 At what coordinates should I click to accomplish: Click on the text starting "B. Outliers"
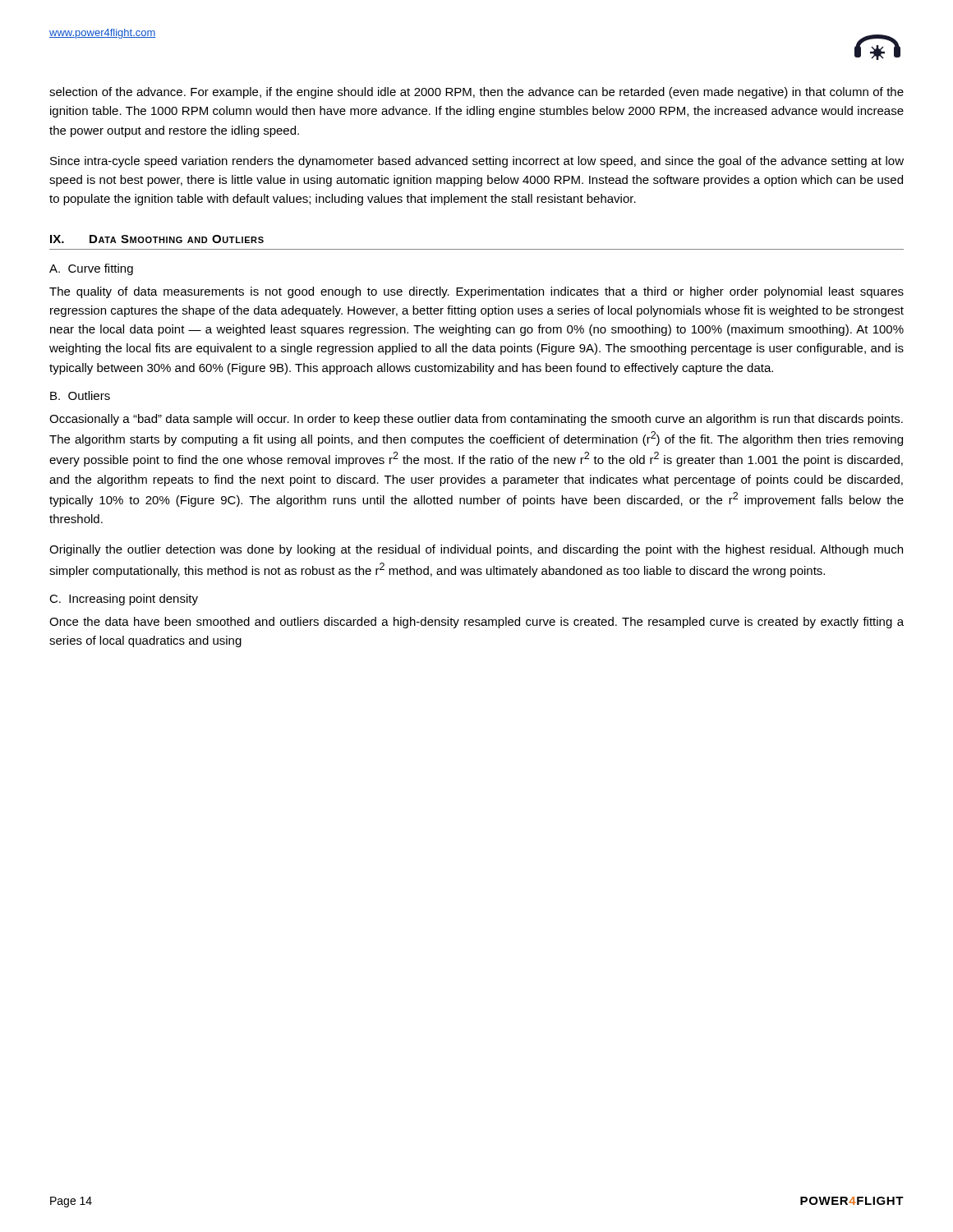point(80,395)
